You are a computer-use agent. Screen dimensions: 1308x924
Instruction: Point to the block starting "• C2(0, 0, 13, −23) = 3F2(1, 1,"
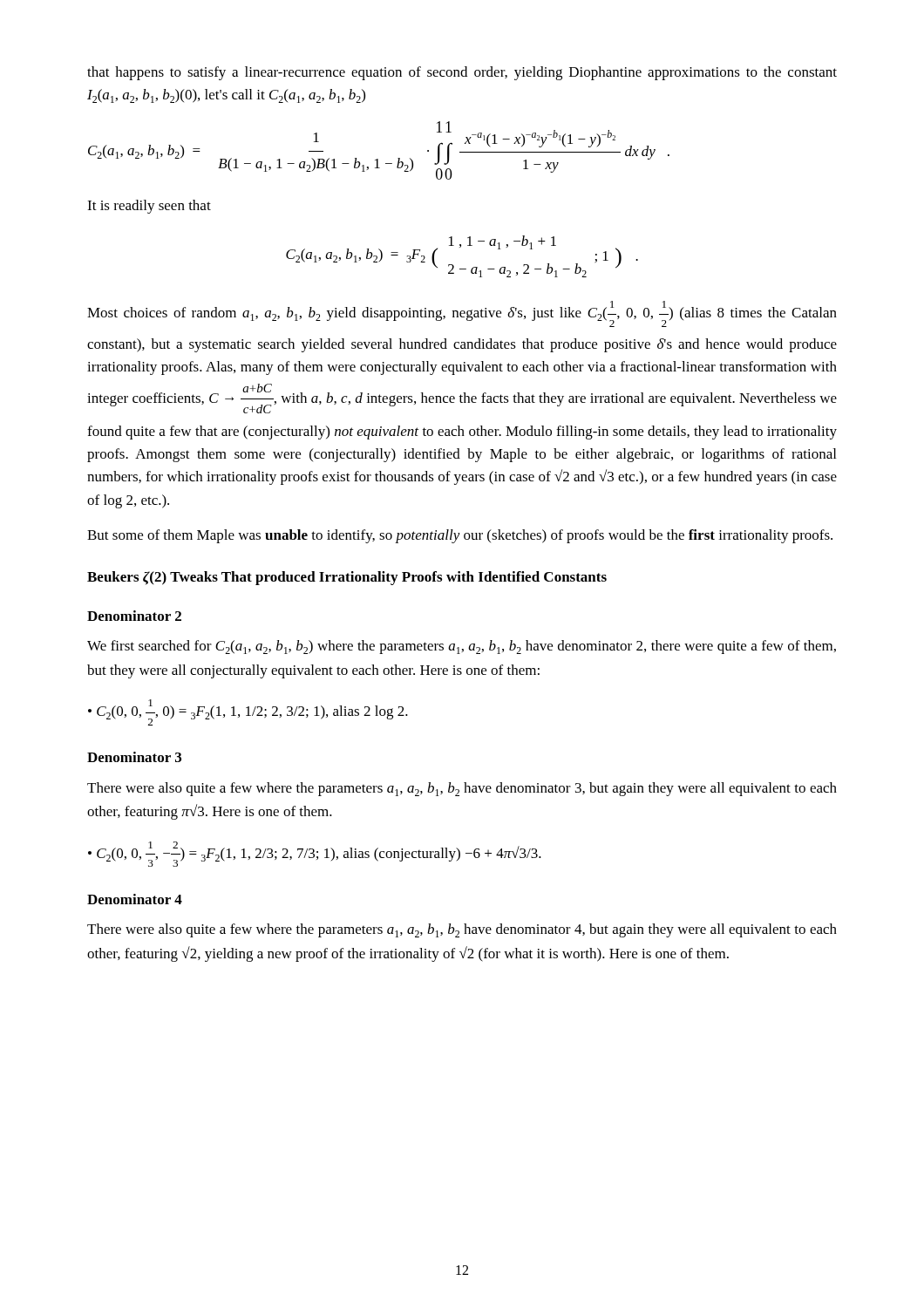point(462,854)
